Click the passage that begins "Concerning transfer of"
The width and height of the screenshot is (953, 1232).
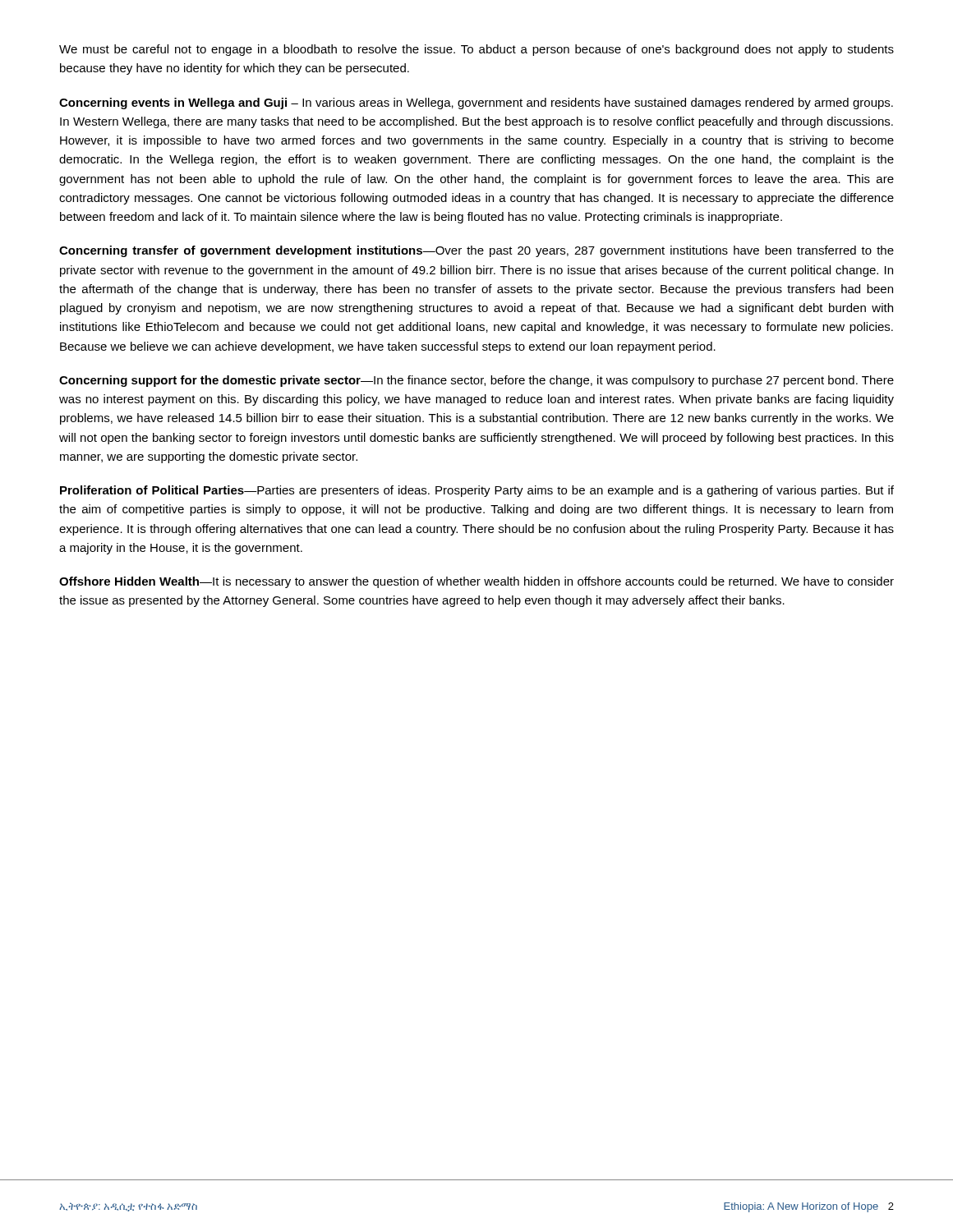(476, 298)
